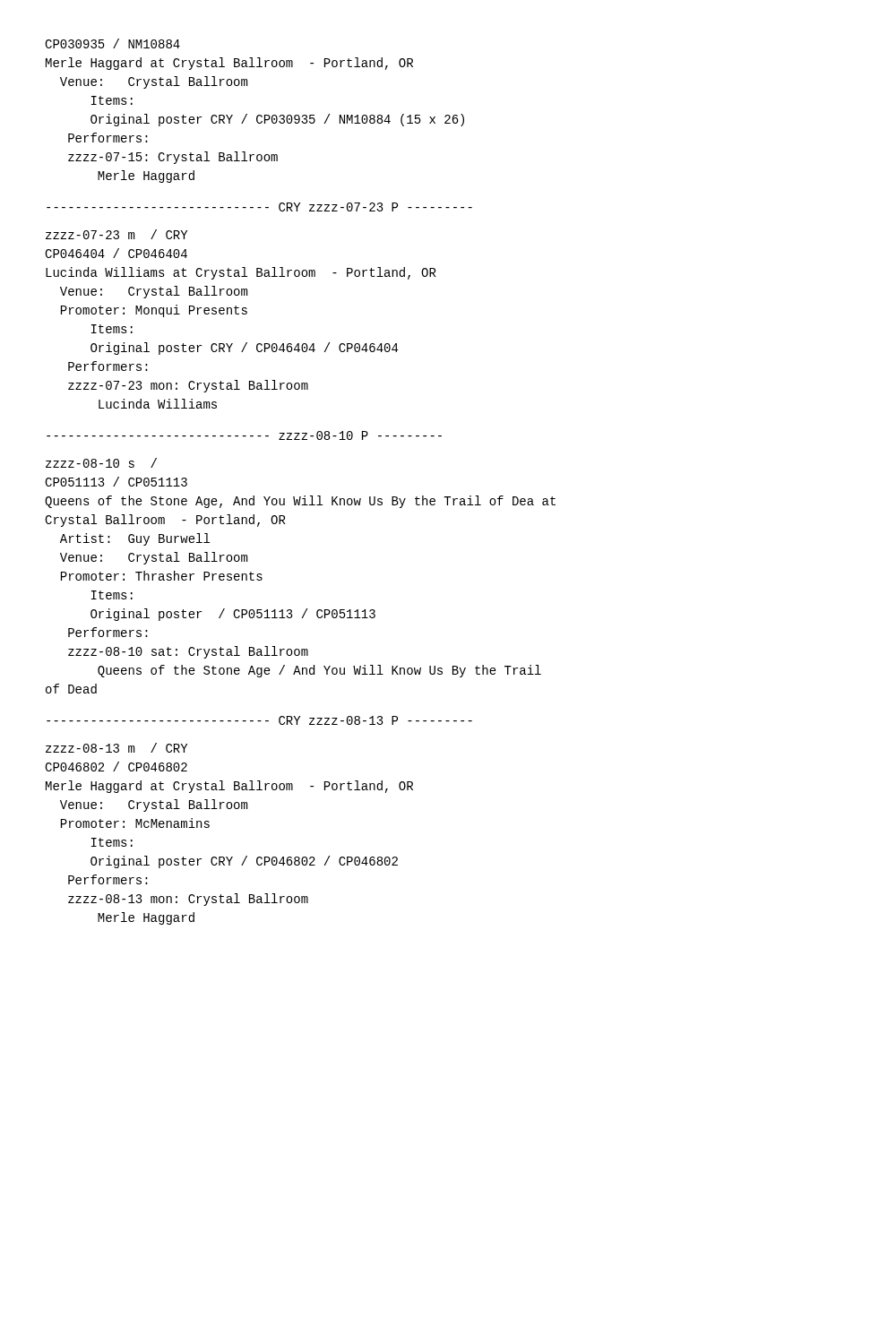Image resolution: width=896 pixels, height=1344 pixels.
Task: Locate the text block that says "zzzz-08-10 s / CP051113 / CP051113 Queens of"
Action: (x=101, y=463)
